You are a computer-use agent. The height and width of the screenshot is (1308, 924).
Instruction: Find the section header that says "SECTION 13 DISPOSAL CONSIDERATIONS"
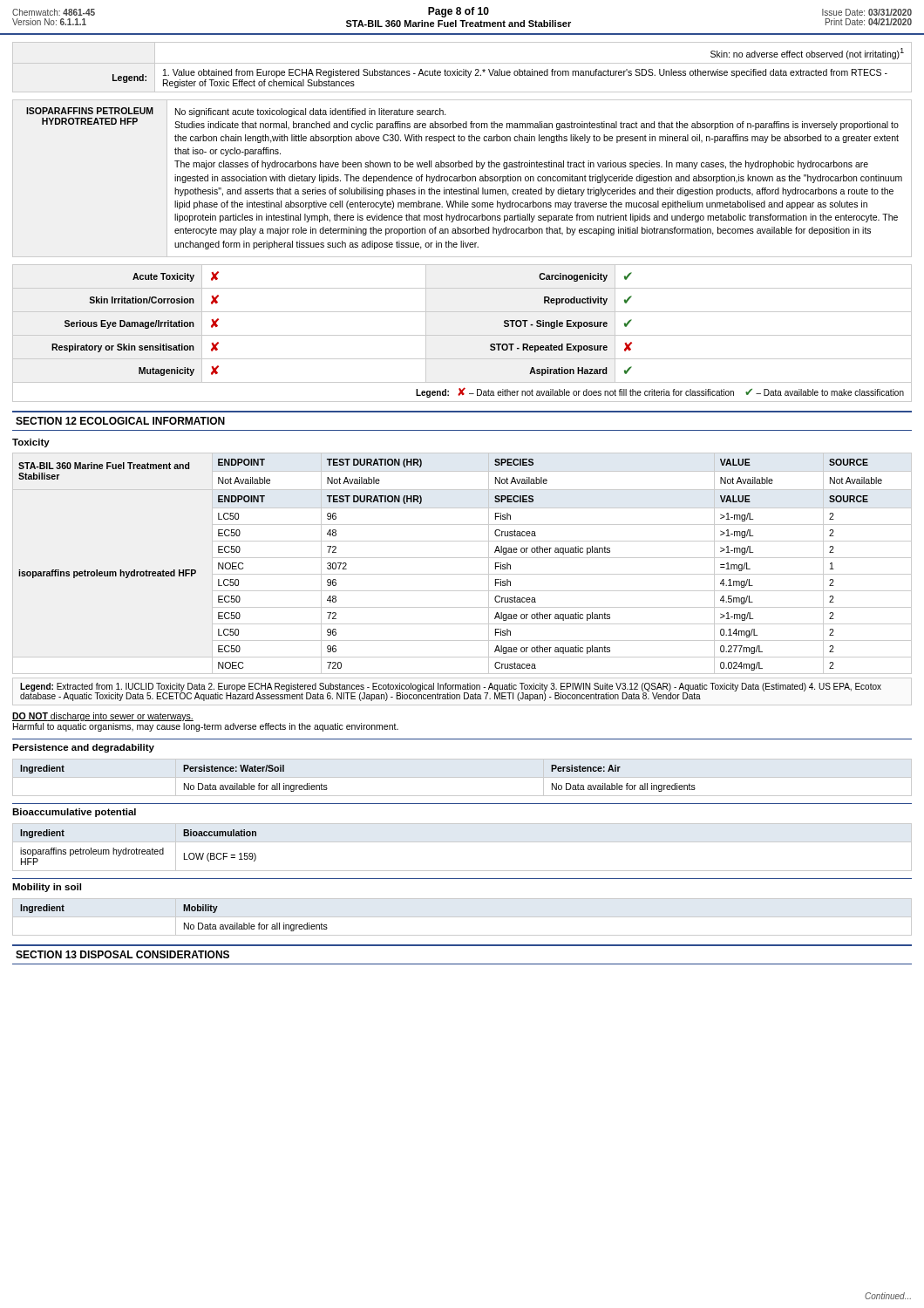[x=123, y=955]
